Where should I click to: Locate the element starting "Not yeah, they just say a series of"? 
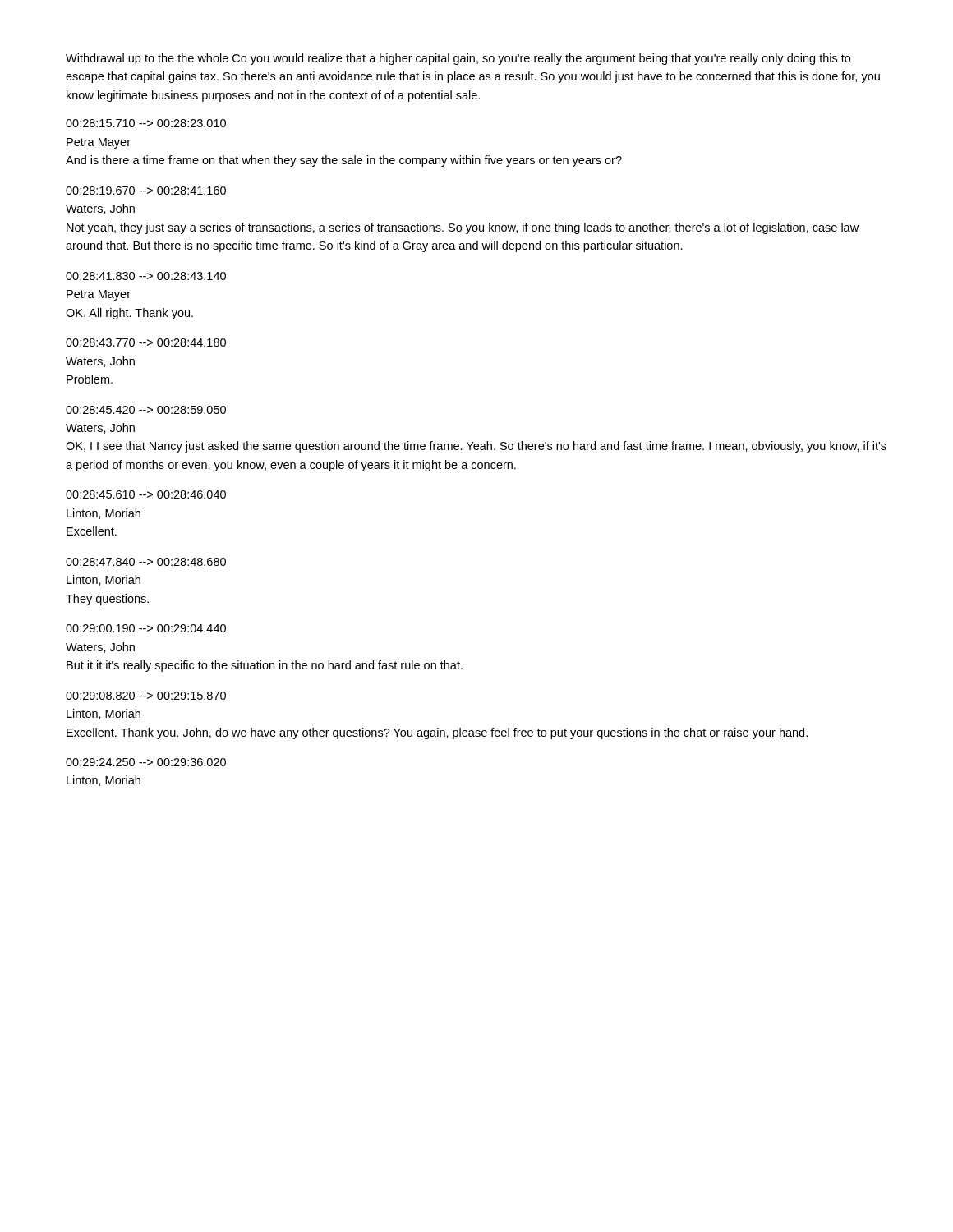pyautogui.click(x=462, y=237)
